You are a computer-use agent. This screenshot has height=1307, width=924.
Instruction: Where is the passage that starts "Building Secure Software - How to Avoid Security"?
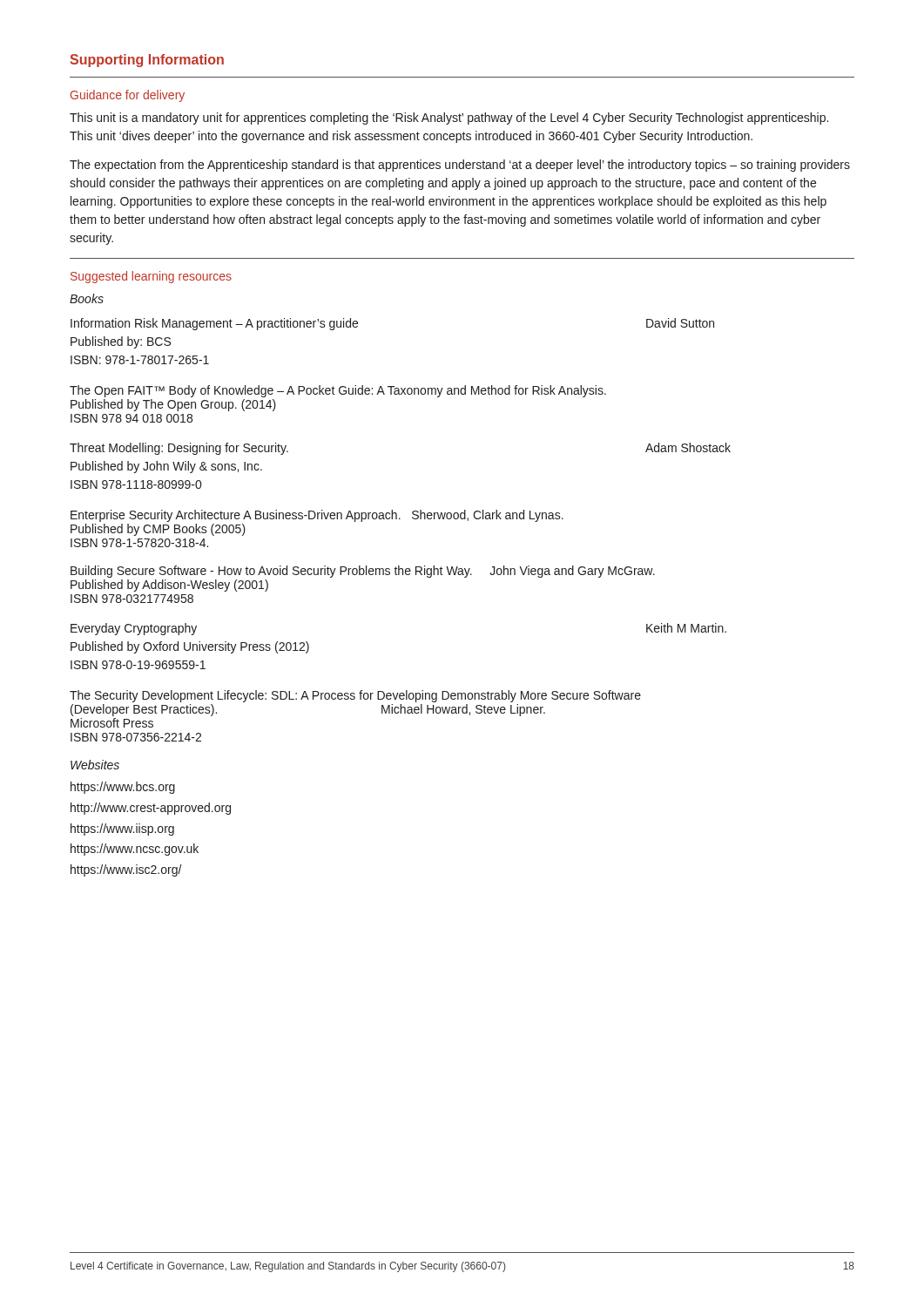363,585
